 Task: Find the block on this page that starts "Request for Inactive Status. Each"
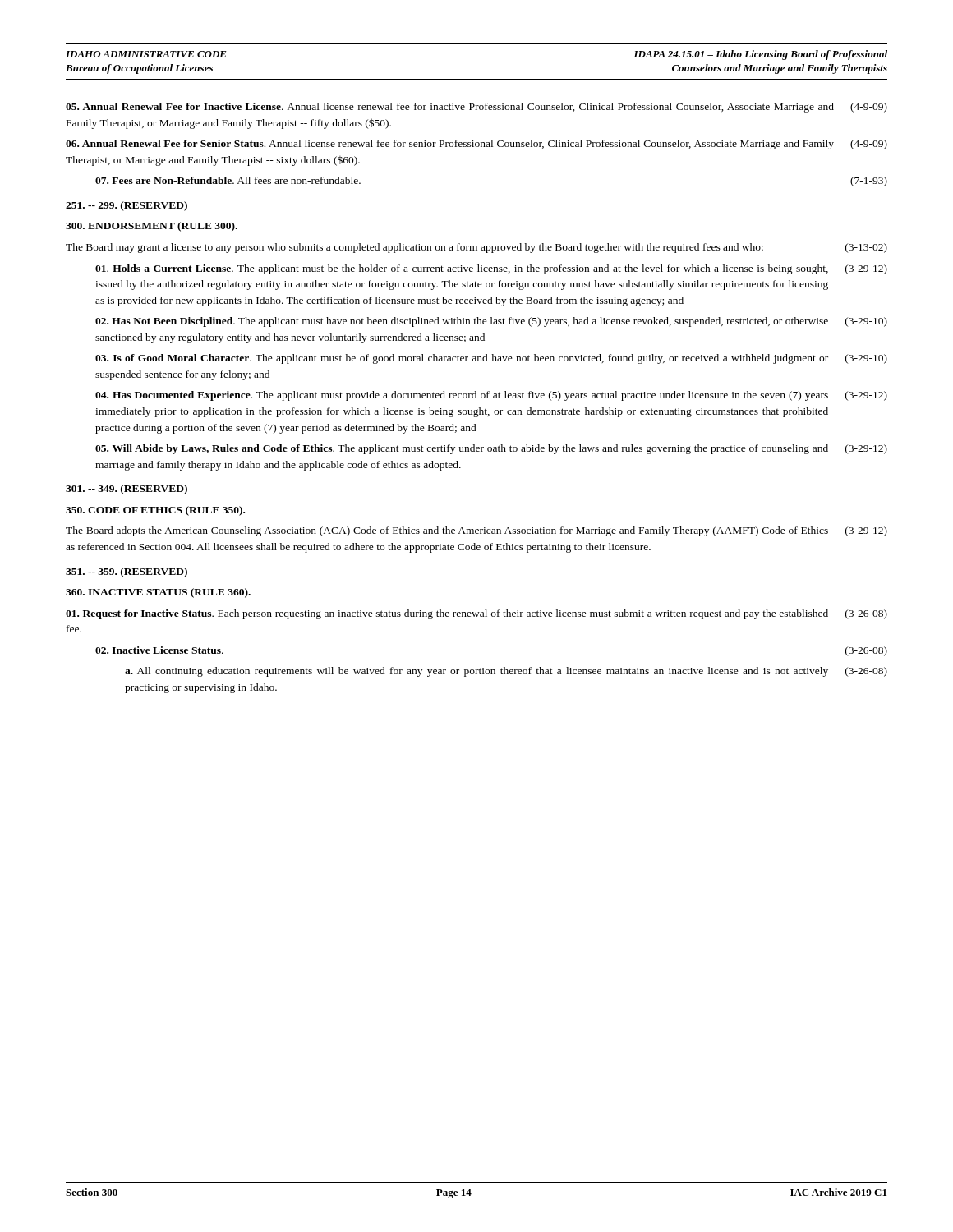click(476, 621)
